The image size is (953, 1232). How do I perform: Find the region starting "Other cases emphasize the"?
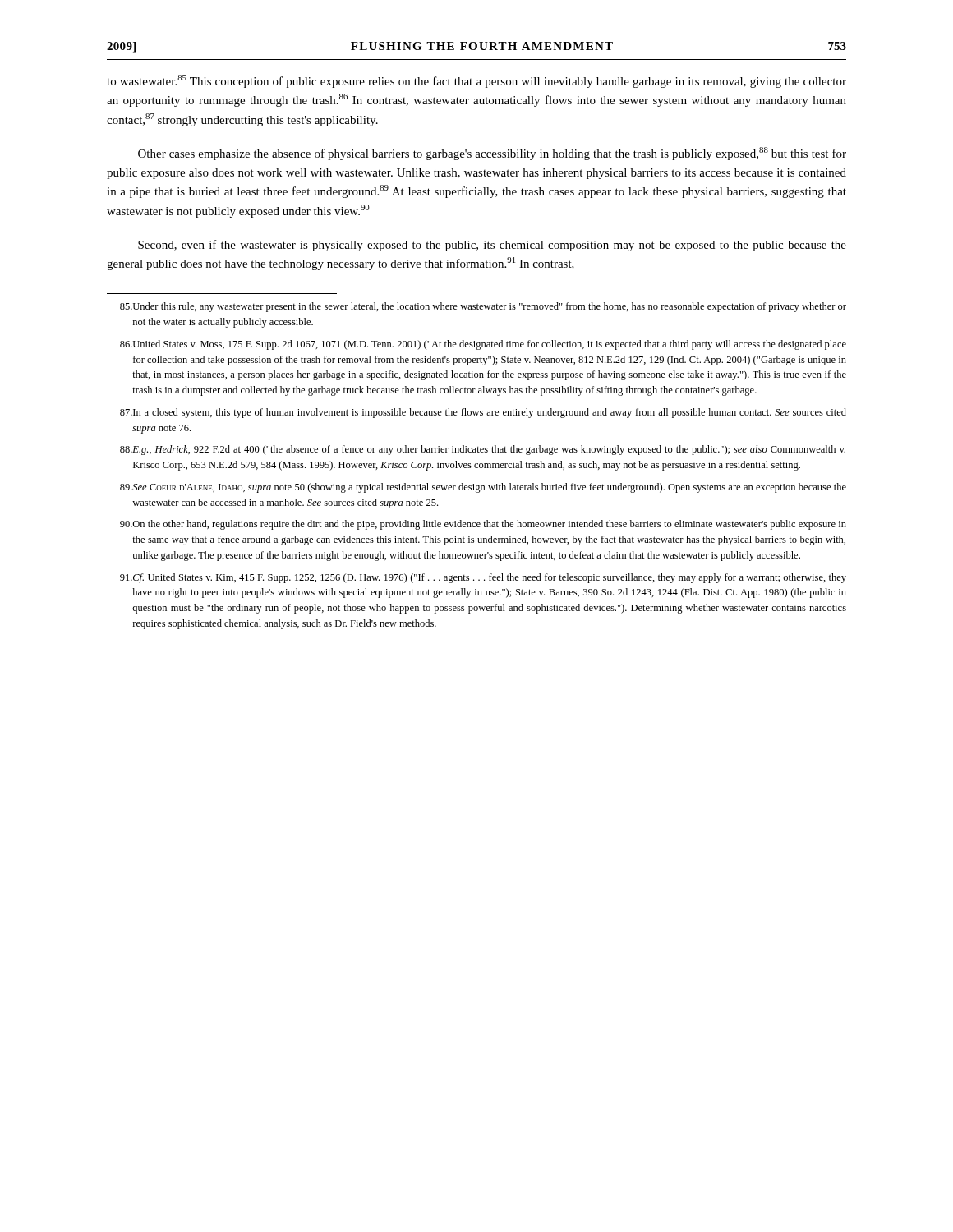476,183
